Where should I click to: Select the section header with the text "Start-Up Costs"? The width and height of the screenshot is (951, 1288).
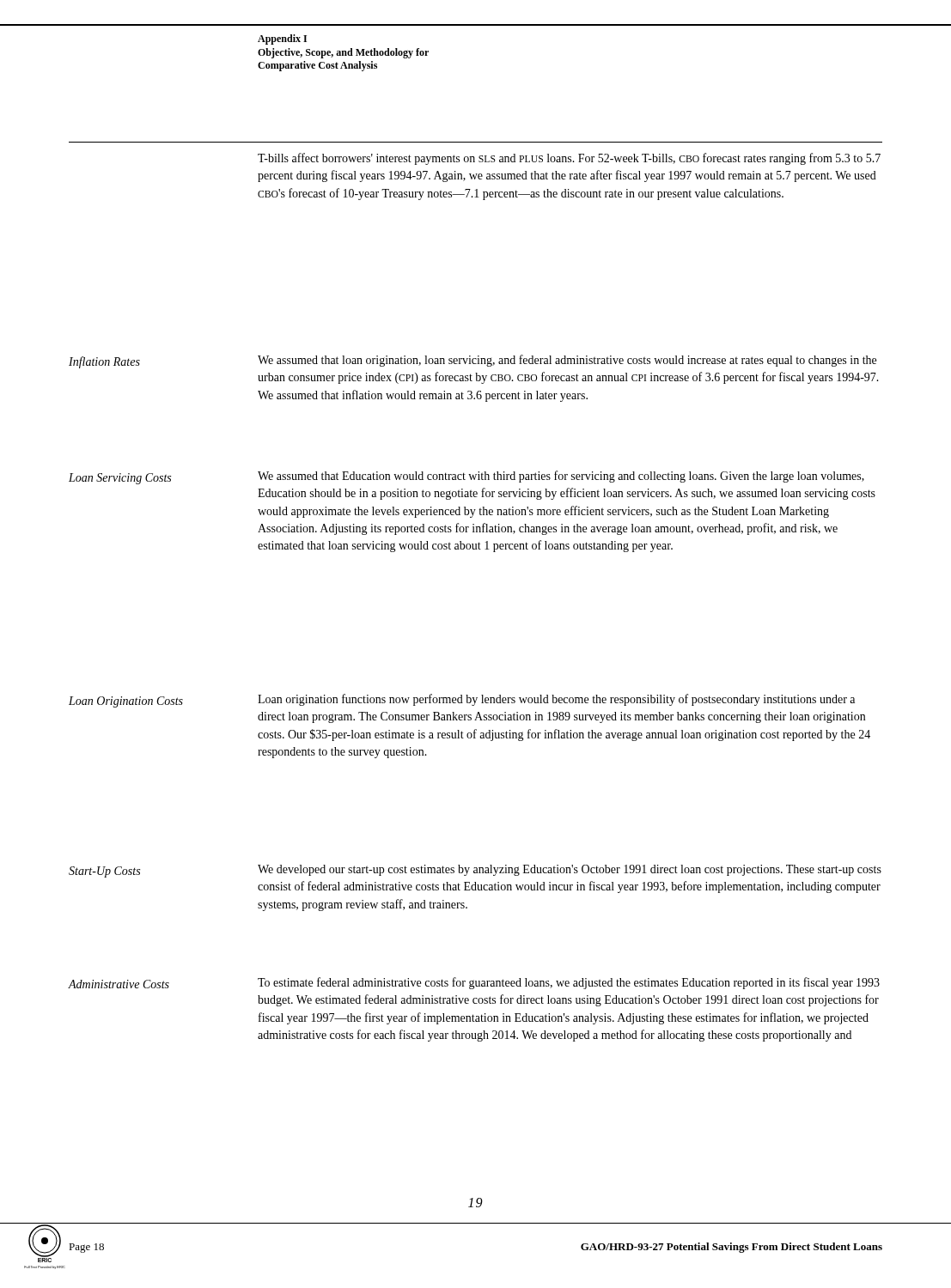105,871
